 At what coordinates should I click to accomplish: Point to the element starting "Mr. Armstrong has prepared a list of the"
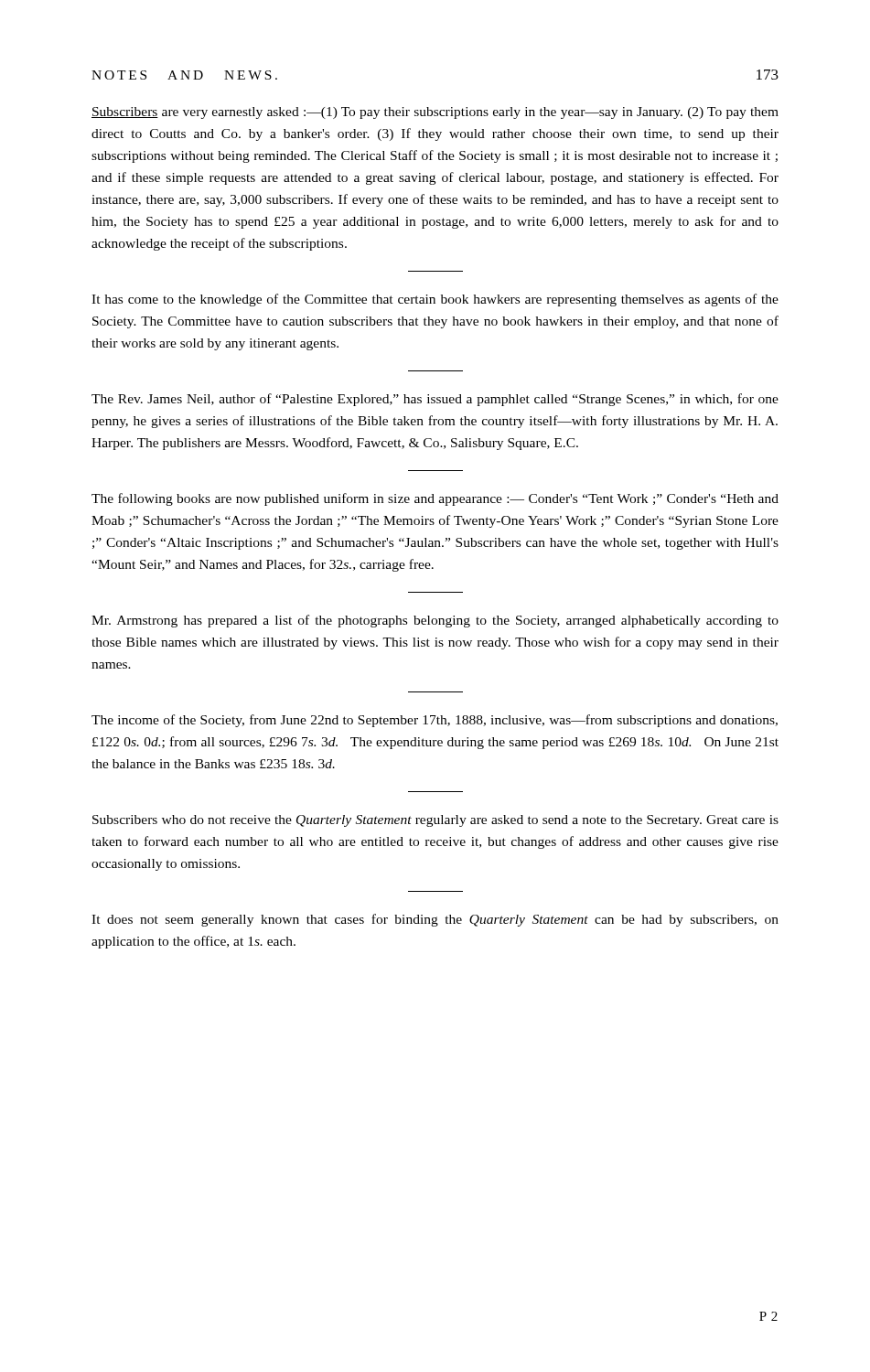point(435,642)
